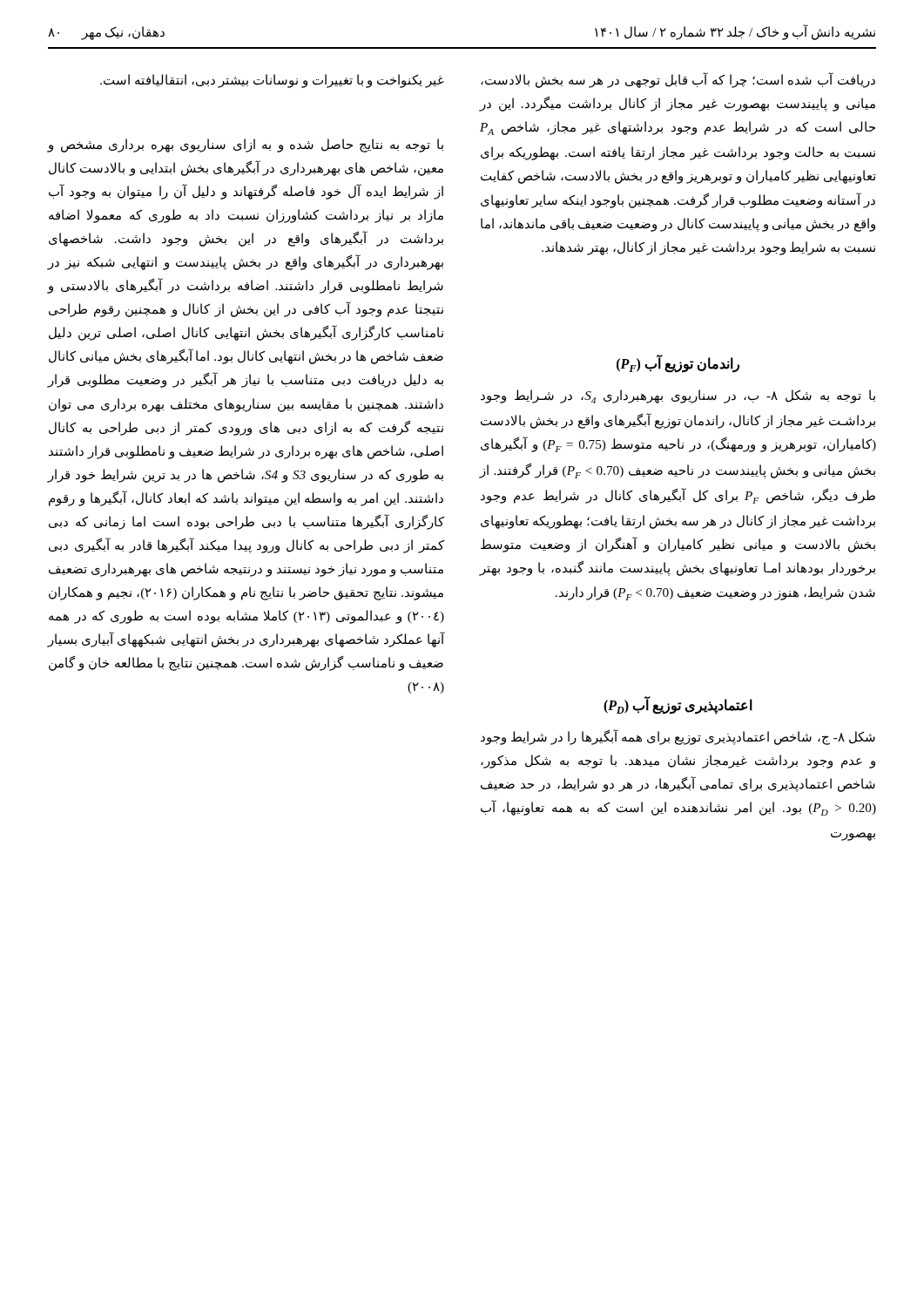Viewport: 924px width, 1307px height.
Task: Find the block on this page that starts "غیر یکنواخت و با"
Action: 246,80
